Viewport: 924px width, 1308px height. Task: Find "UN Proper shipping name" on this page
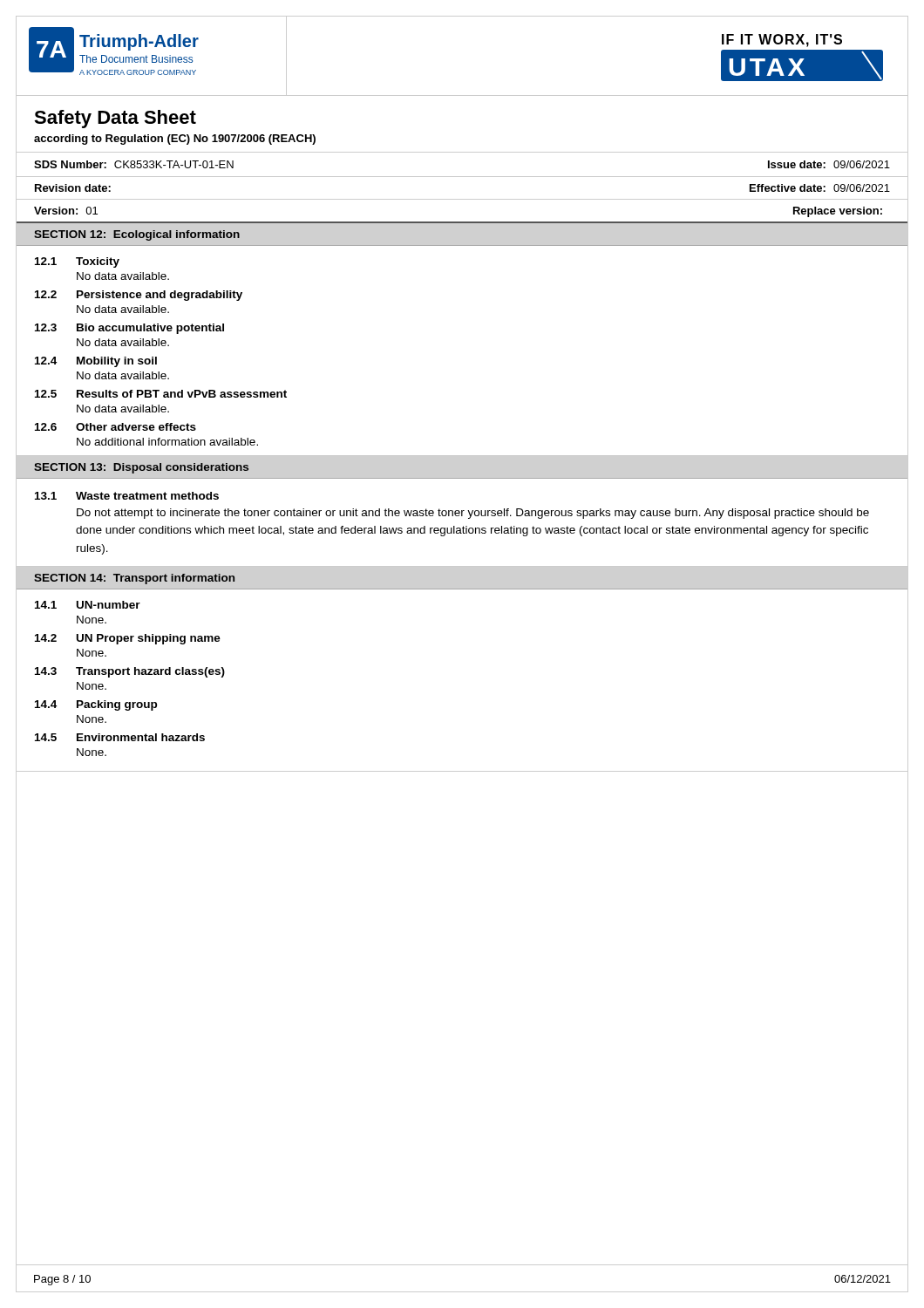pyautogui.click(x=148, y=638)
